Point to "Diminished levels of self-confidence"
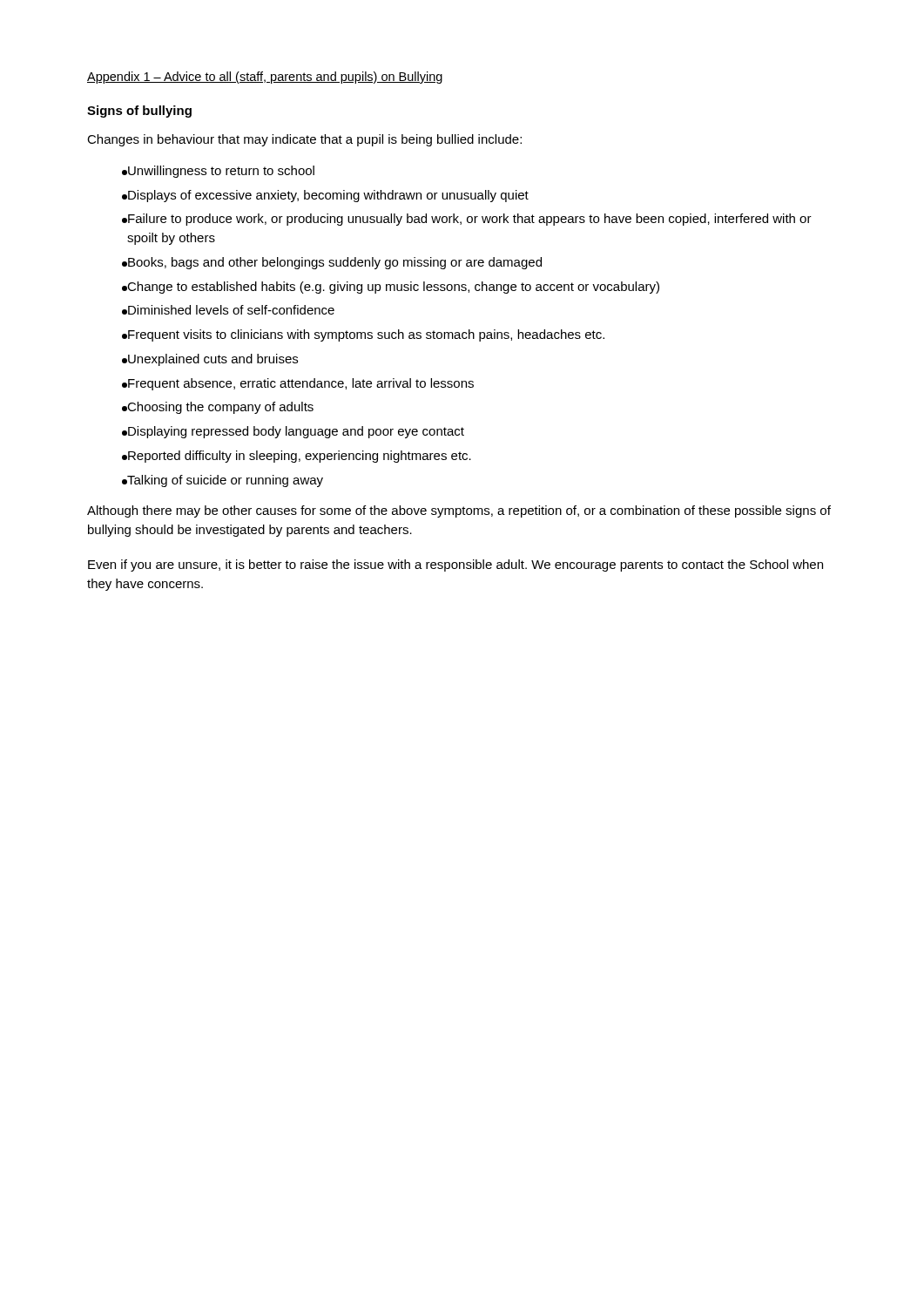The width and height of the screenshot is (924, 1307). tap(228, 310)
